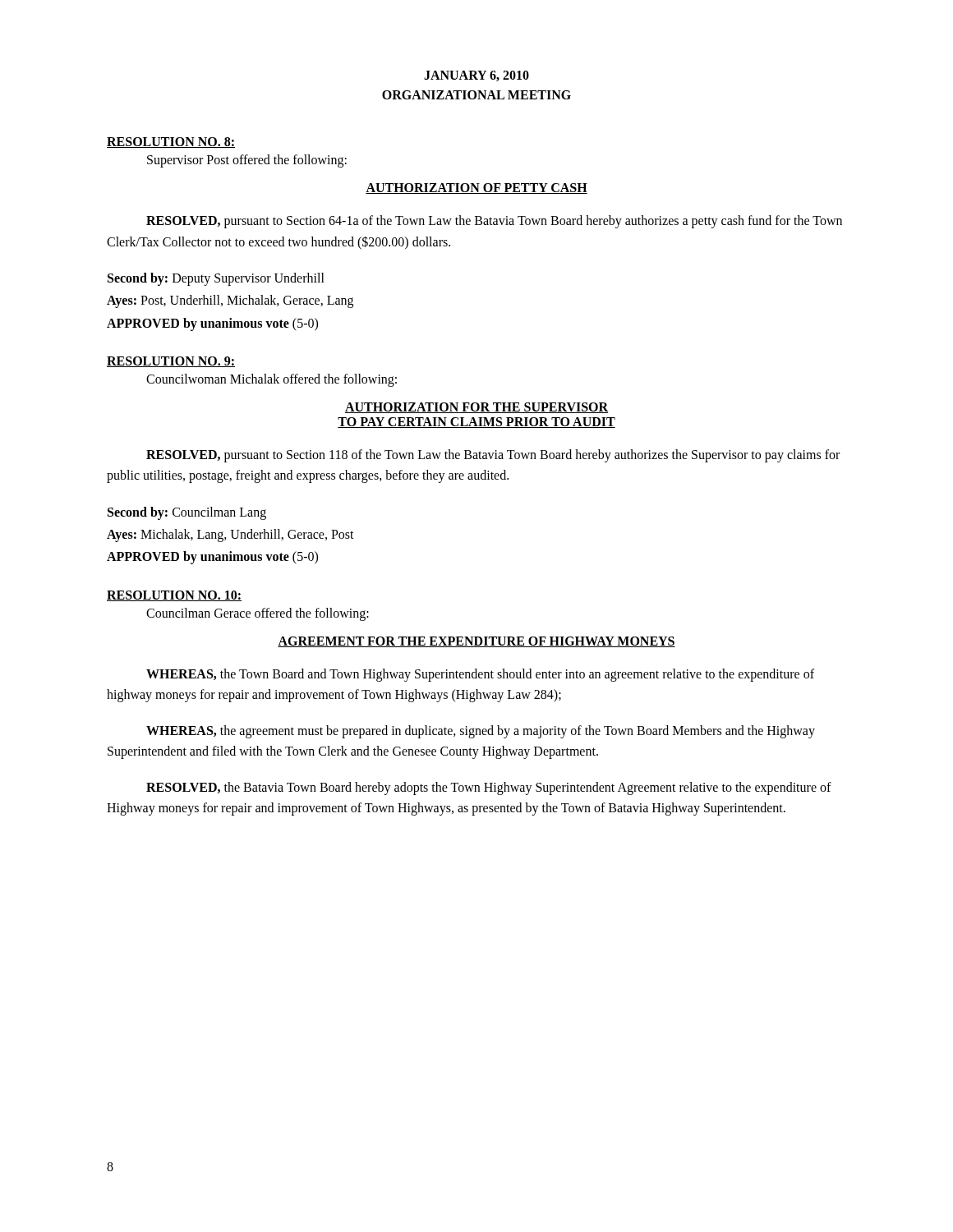Locate the text block with the text "RESOLVED, pursuant to Section 118 of the Town"

(x=473, y=465)
